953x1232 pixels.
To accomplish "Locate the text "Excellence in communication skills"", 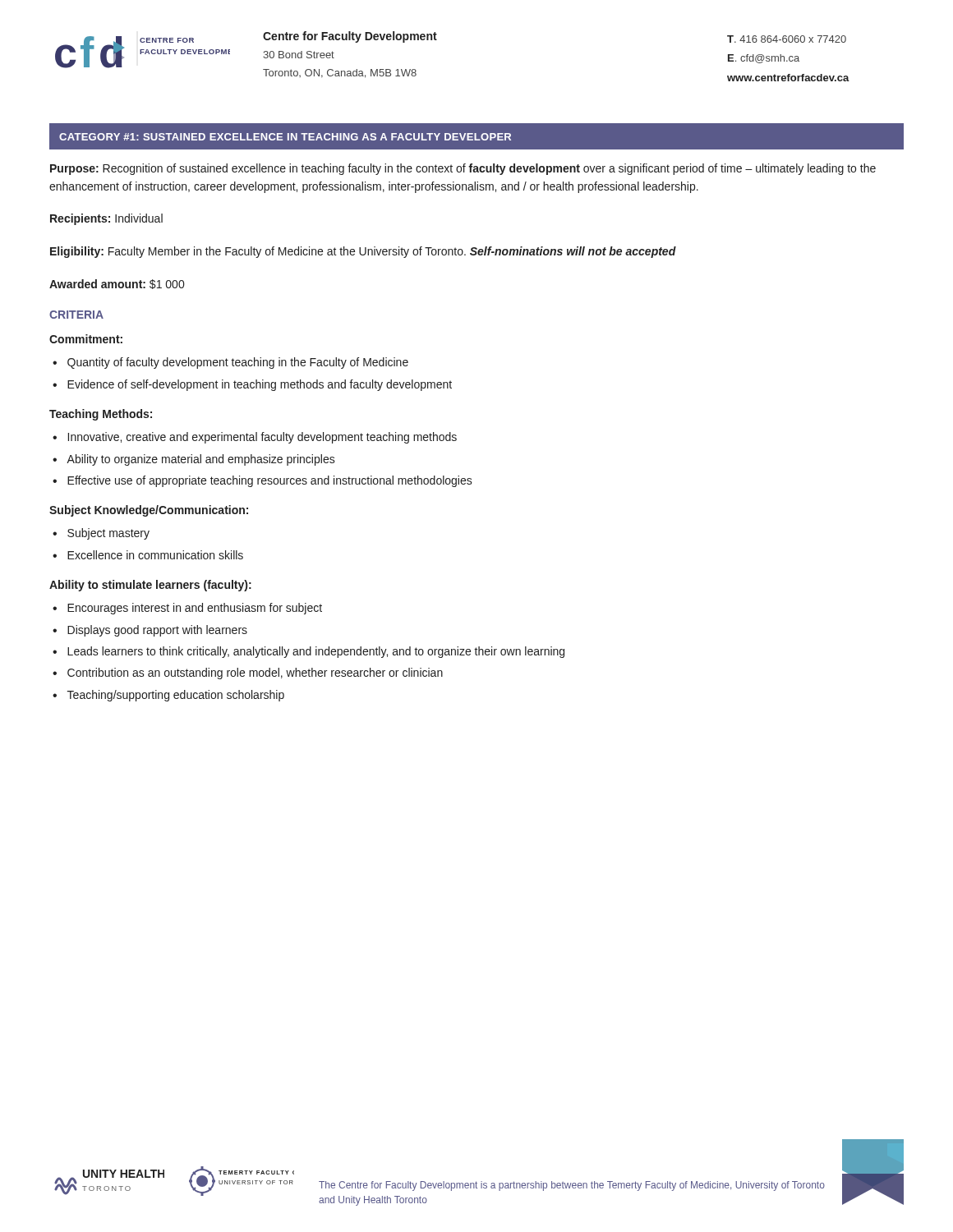I will 155,555.
